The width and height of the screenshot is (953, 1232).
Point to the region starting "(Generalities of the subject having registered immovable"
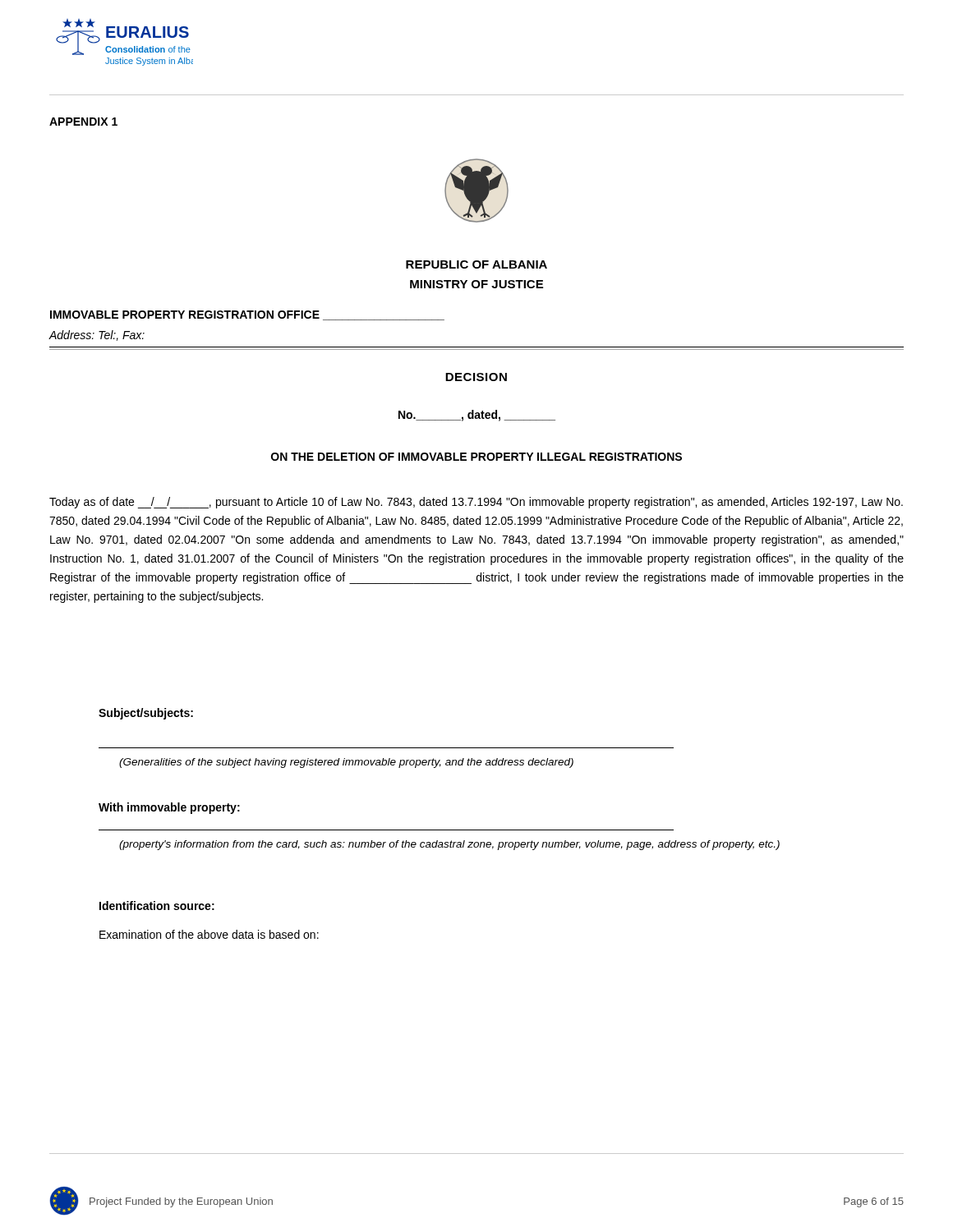(x=347, y=762)
